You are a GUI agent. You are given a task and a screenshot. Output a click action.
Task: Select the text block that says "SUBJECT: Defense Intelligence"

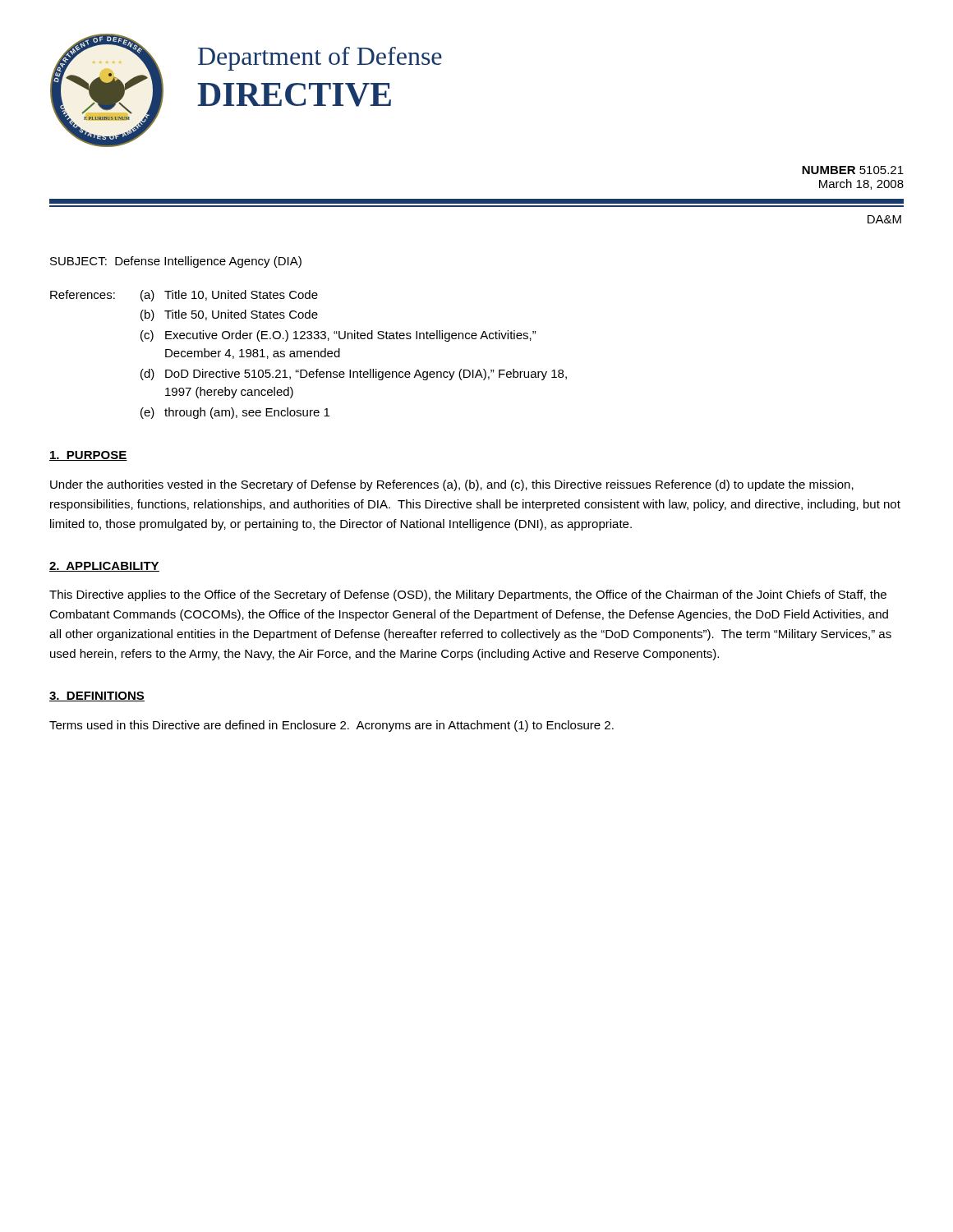[x=176, y=261]
